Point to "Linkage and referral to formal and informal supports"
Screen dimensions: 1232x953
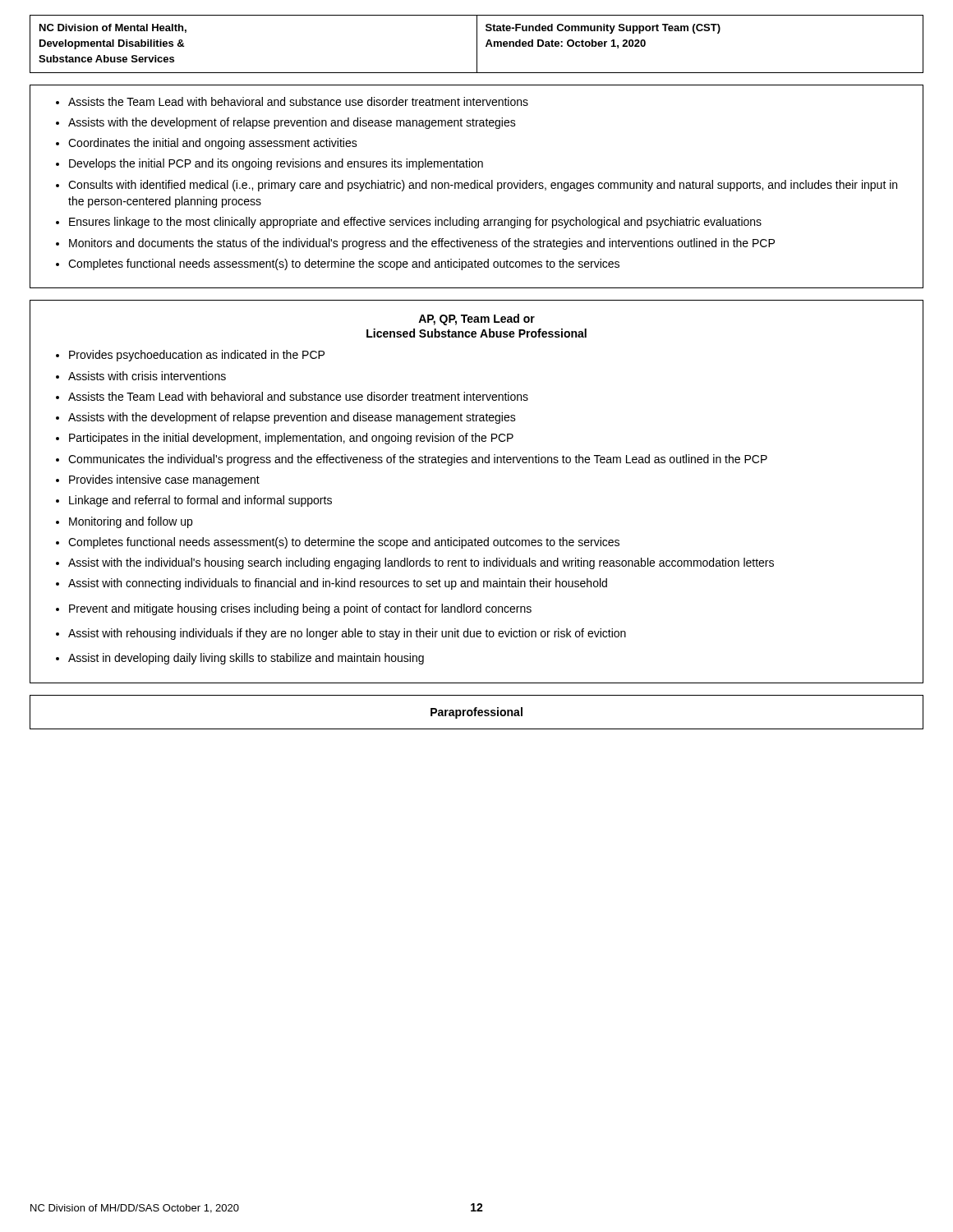[200, 500]
